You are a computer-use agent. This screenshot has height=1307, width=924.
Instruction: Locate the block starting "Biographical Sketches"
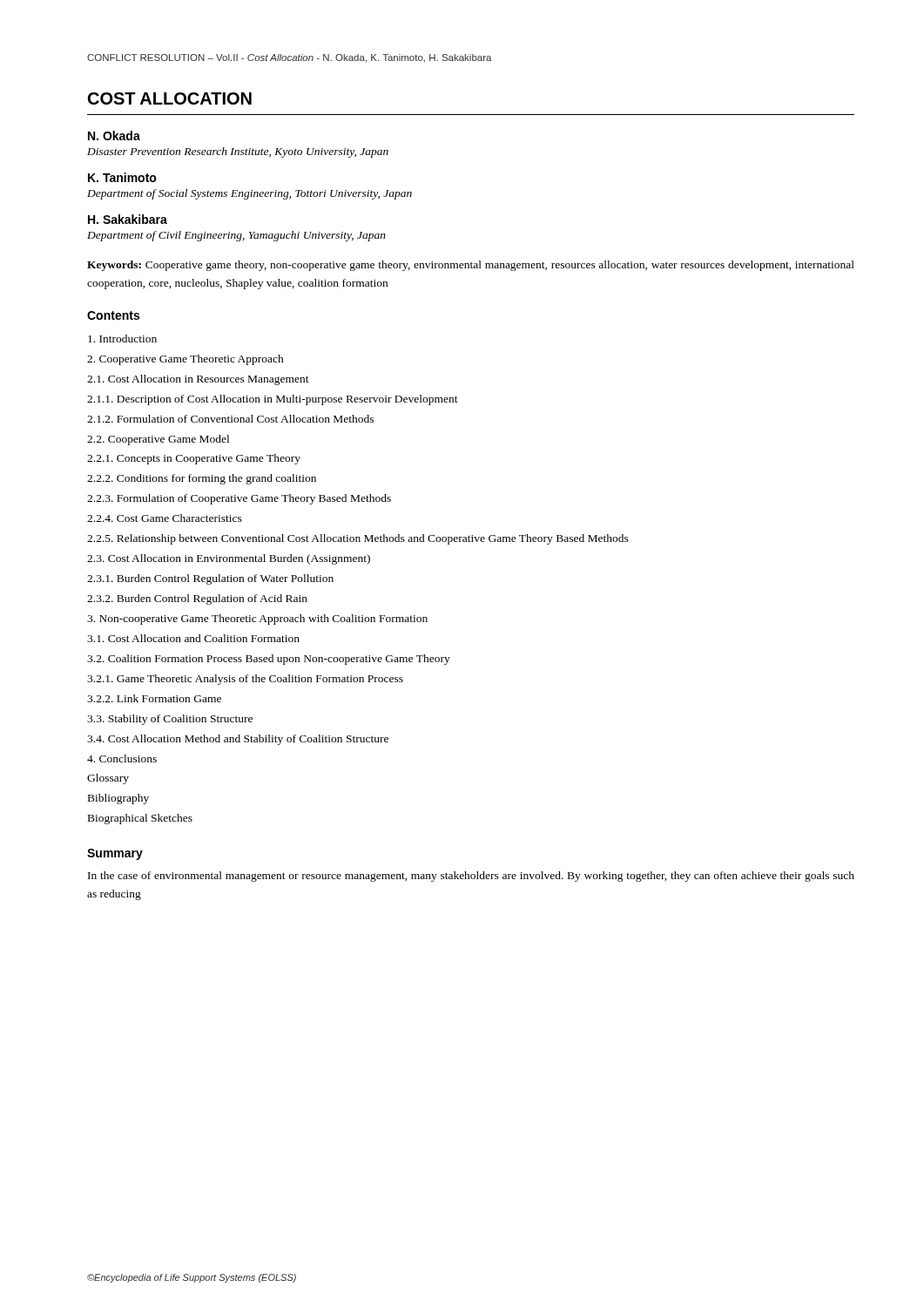[140, 819]
